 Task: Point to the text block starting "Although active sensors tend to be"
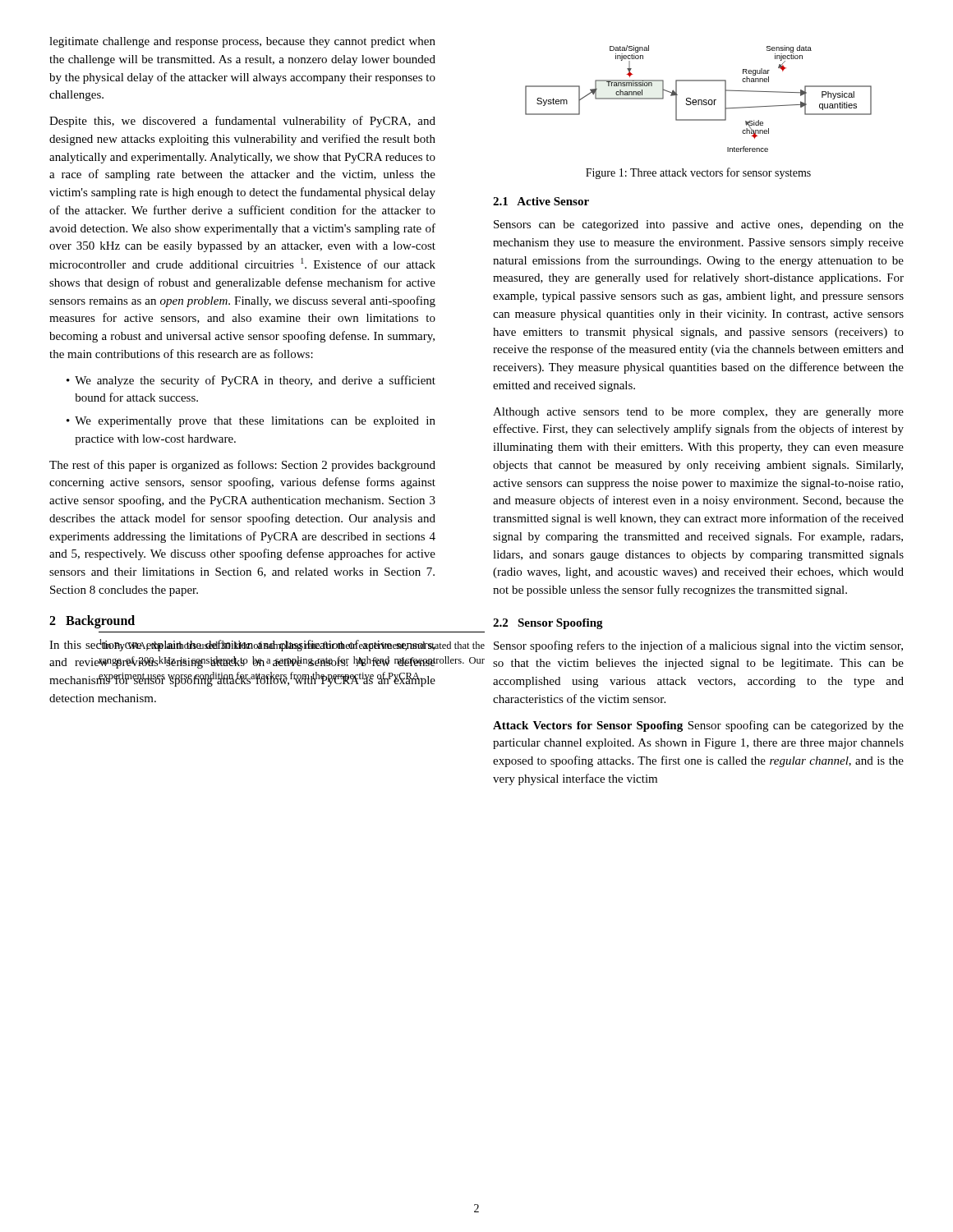click(x=698, y=501)
